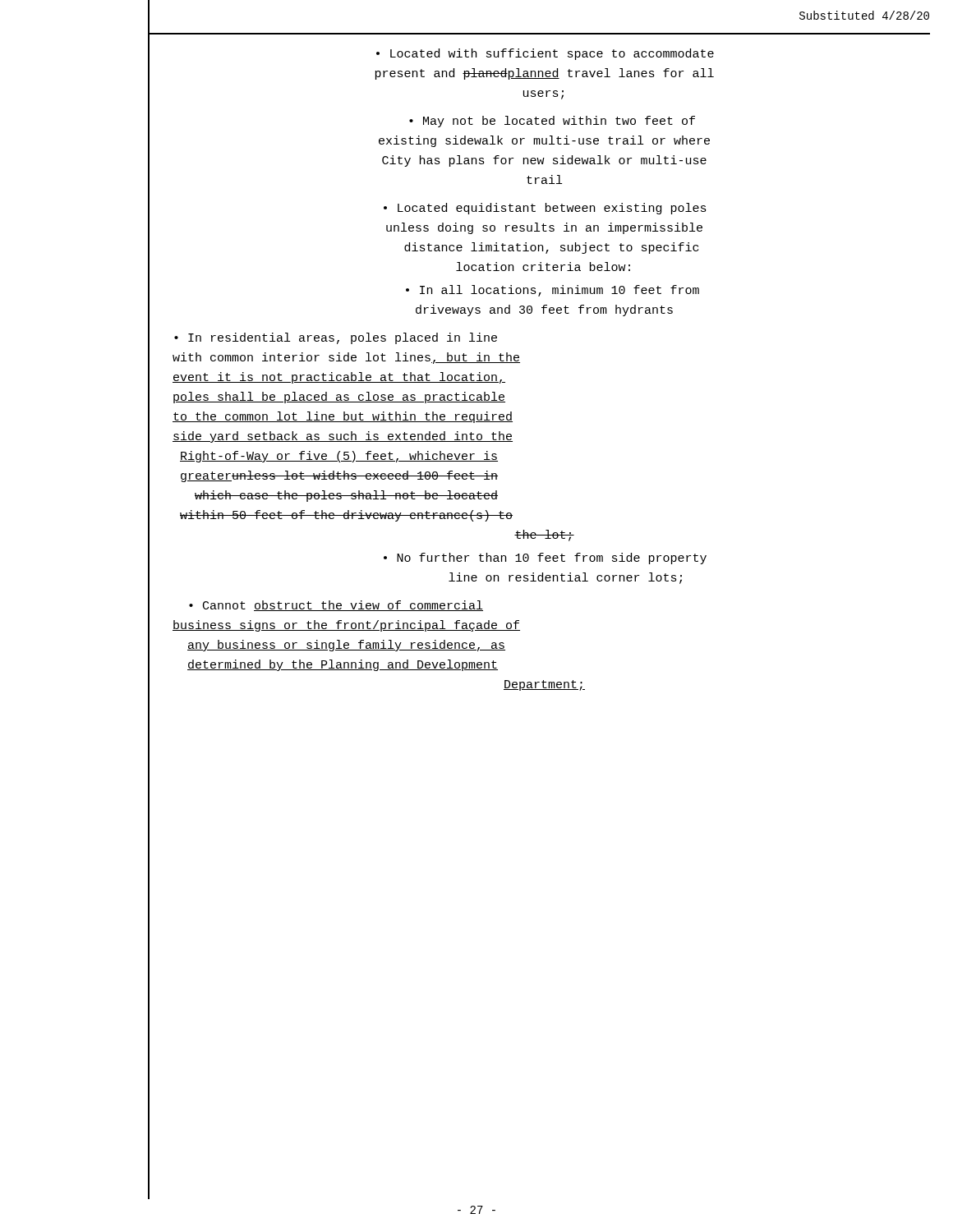The width and height of the screenshot is (953, 1232).
Task: Find the block starting "• Located equidistant between existing poles"
Action: point(544,239)
